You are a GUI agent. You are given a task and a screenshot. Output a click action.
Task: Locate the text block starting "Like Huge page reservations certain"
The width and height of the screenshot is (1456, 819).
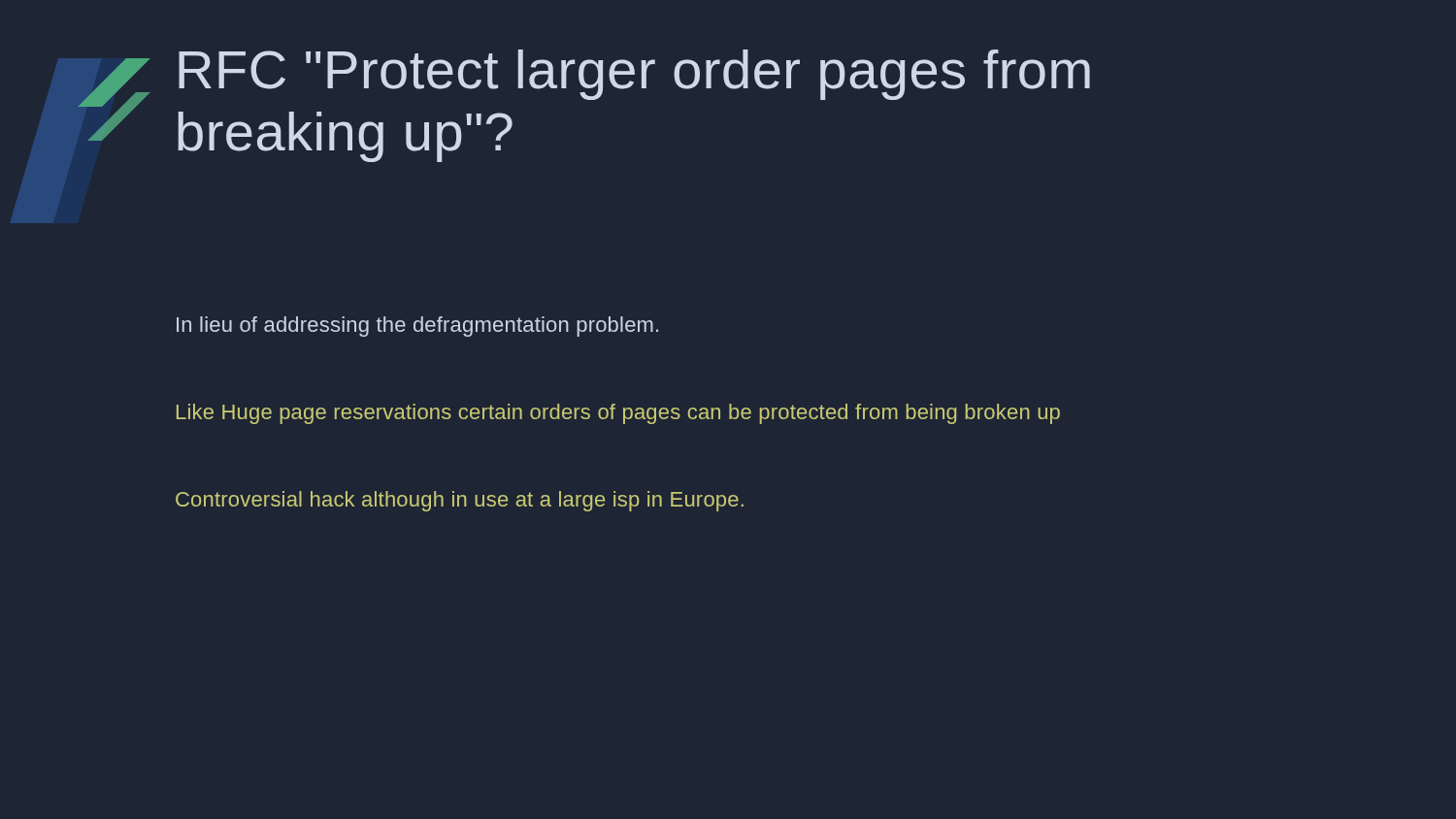[786, 413]
